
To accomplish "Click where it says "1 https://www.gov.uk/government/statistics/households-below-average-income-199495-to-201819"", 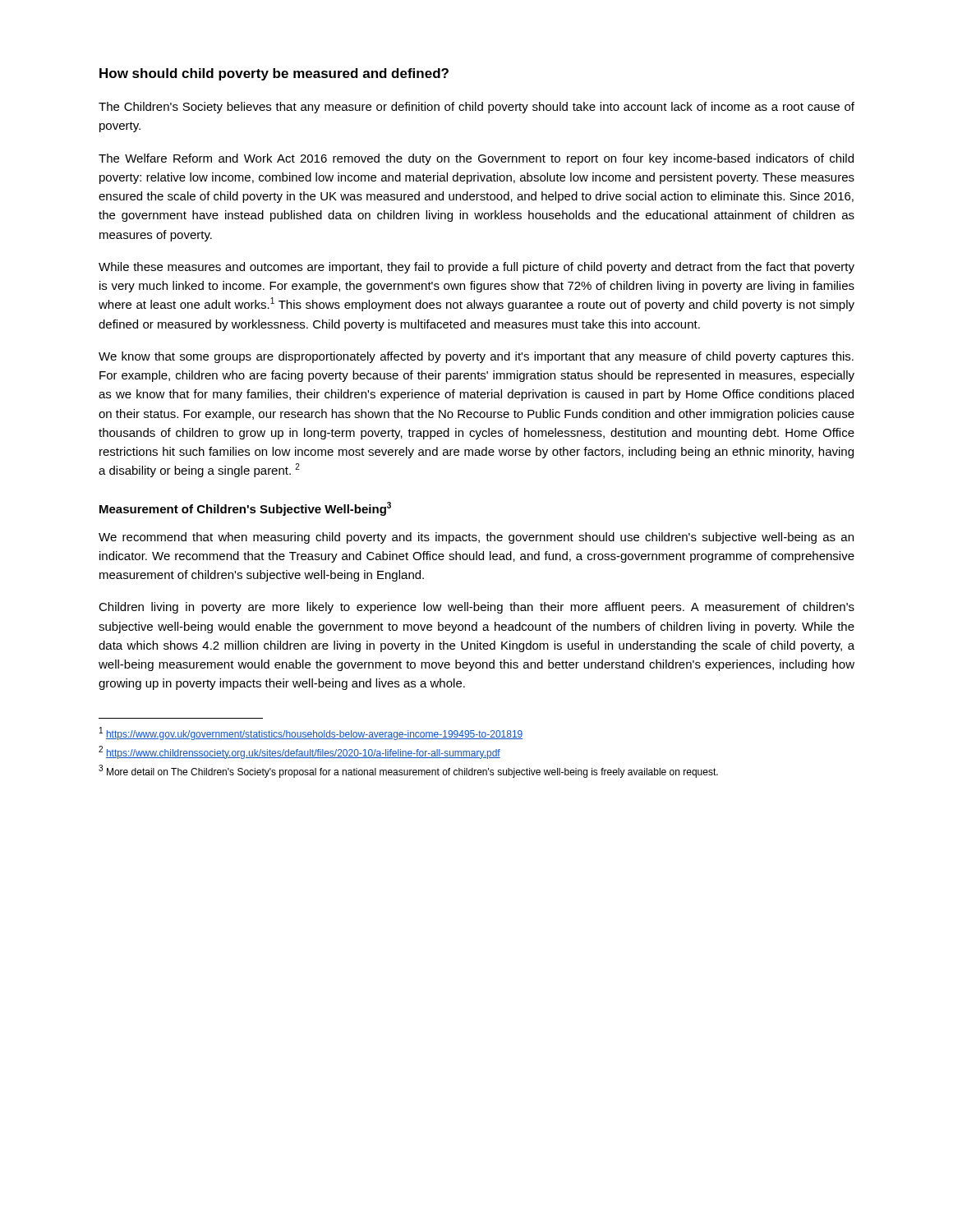I will point(311,733).
